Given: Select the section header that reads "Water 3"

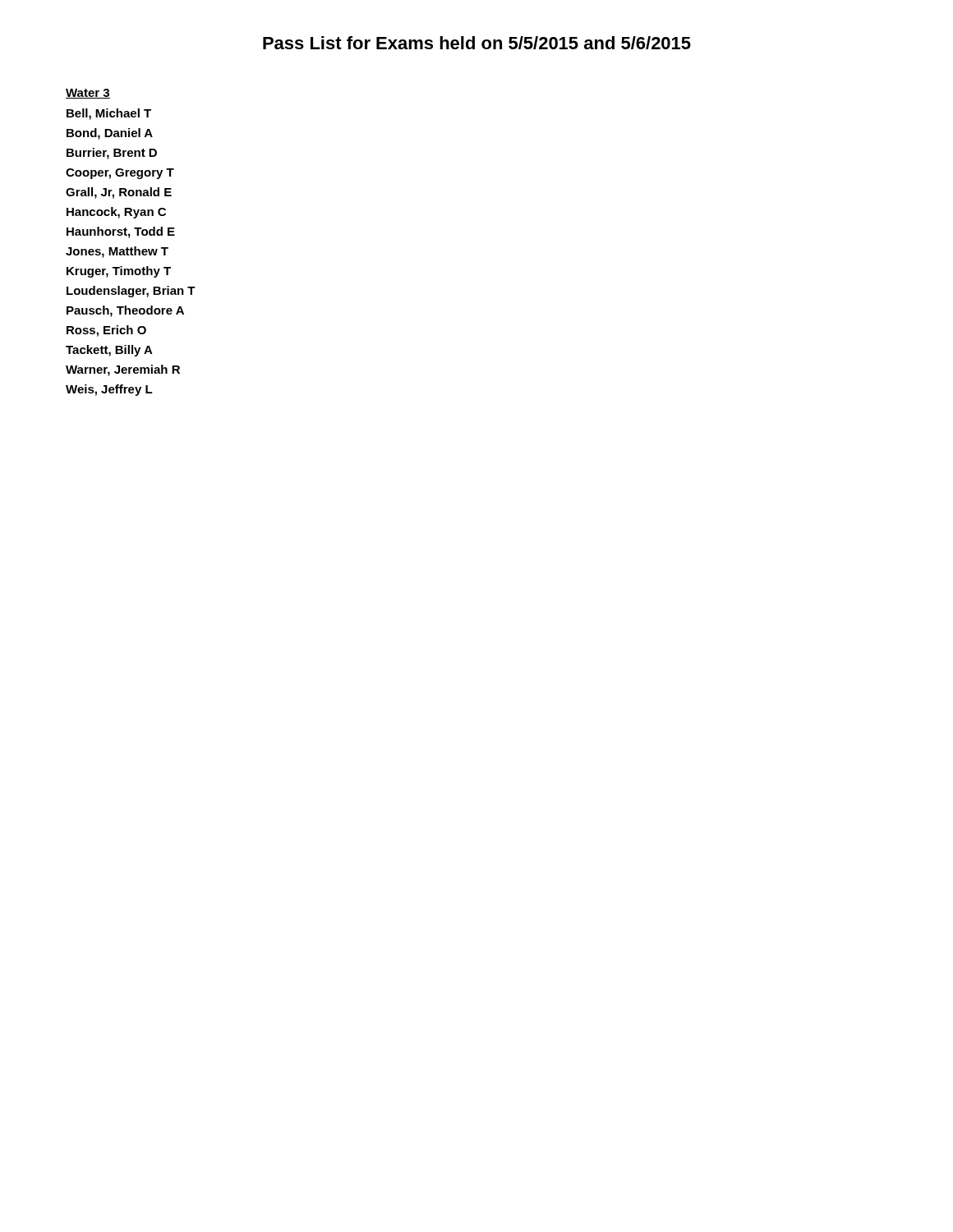Looking at the screenshot, I should click(88, 92).
